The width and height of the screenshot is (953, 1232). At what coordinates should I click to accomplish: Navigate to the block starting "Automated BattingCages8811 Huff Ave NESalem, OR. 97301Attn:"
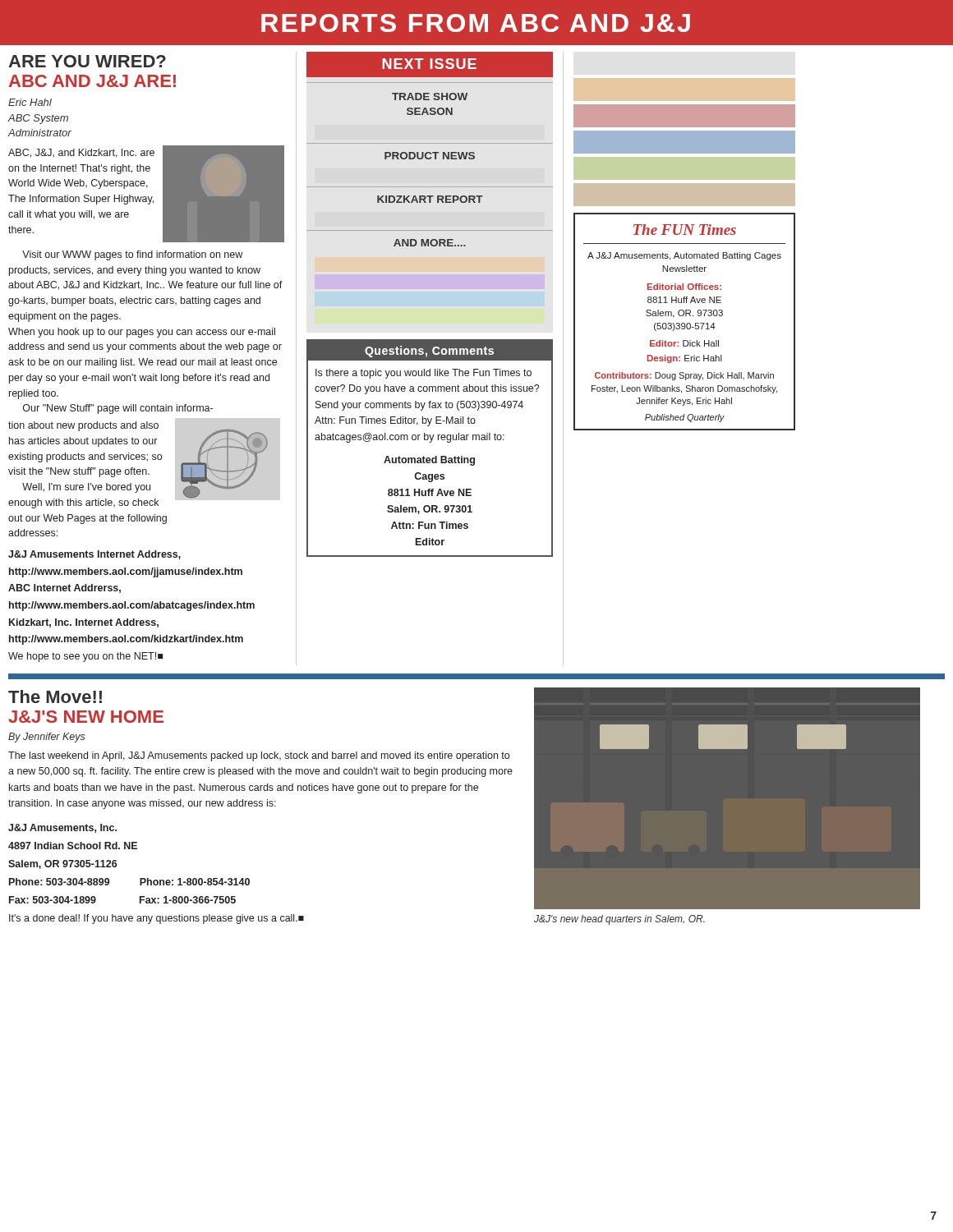click(430, 501)
